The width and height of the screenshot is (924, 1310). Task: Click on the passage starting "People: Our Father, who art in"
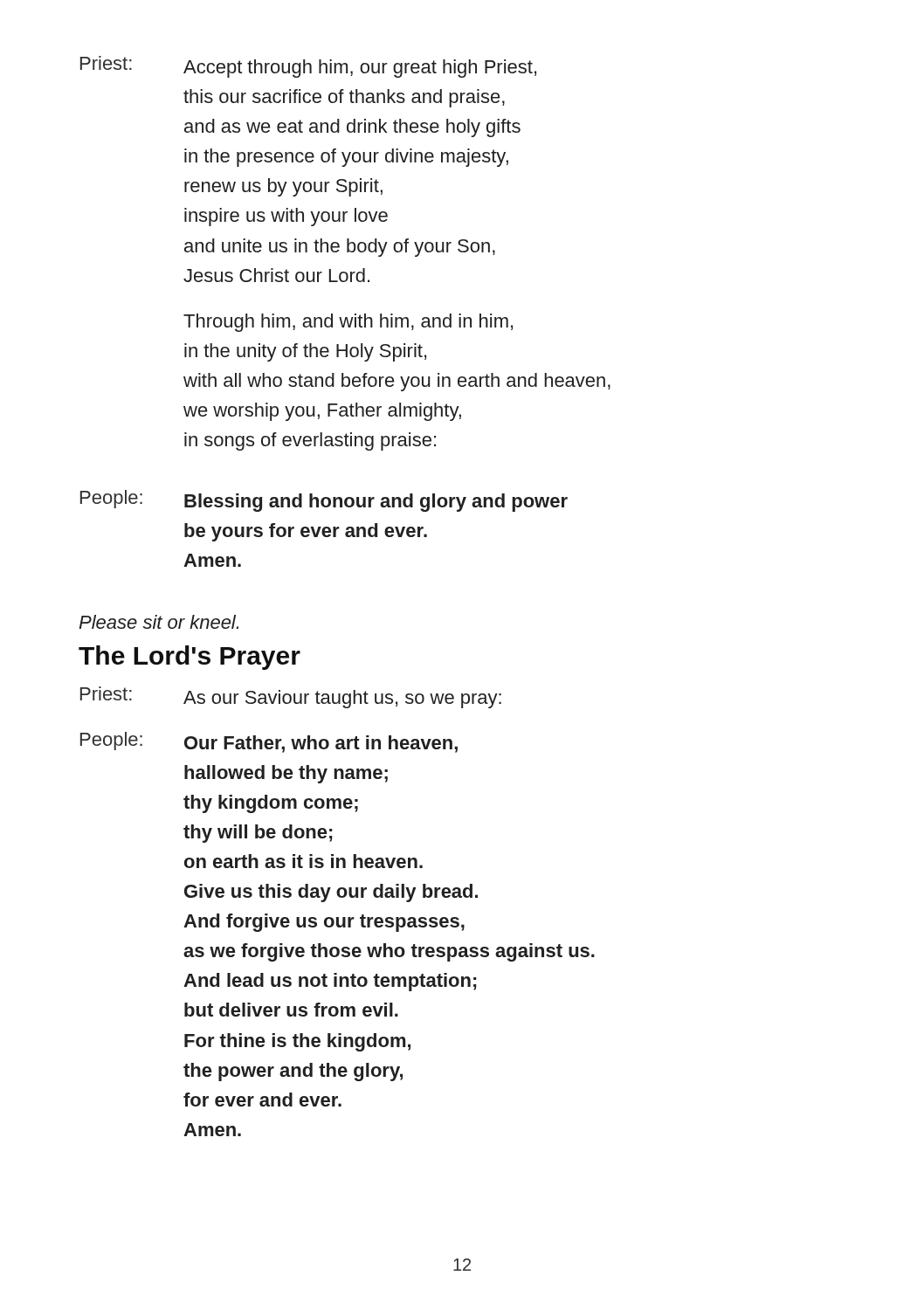coord(462,936)
